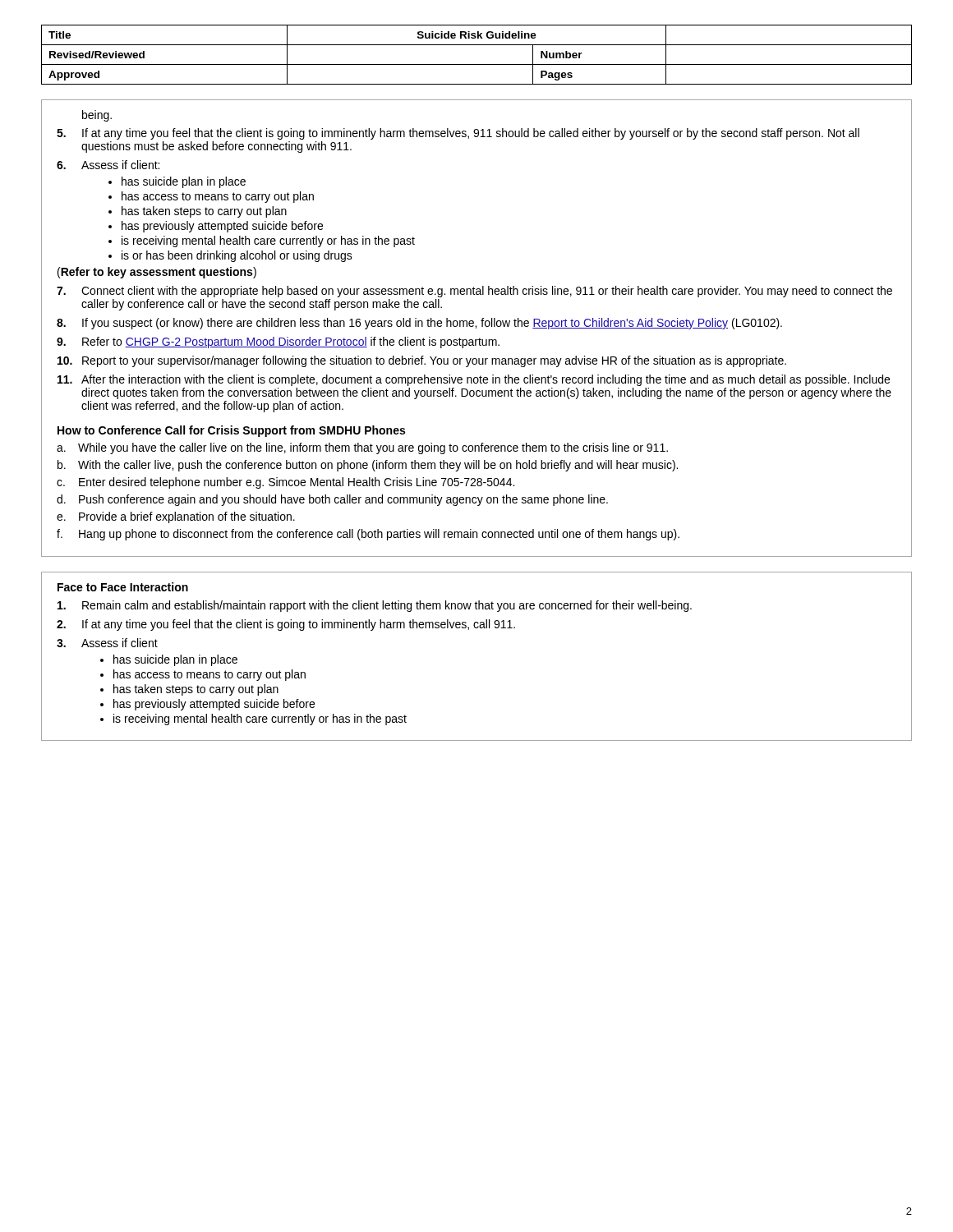Select the list item that reads "11. After the interaction"
953x1232 pixels.
pos(476,393)
